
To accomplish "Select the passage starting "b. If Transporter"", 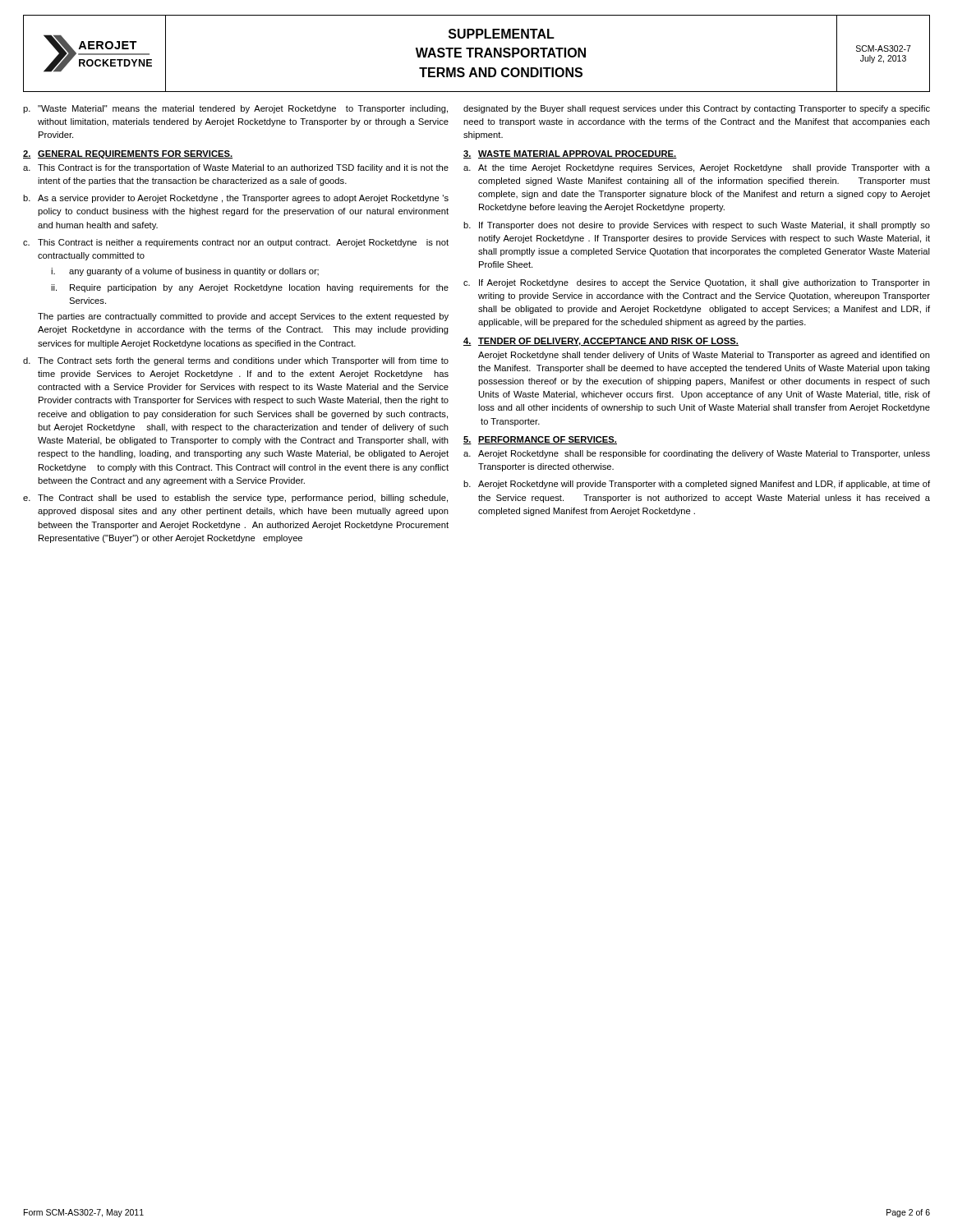I will tap(697, 245).
